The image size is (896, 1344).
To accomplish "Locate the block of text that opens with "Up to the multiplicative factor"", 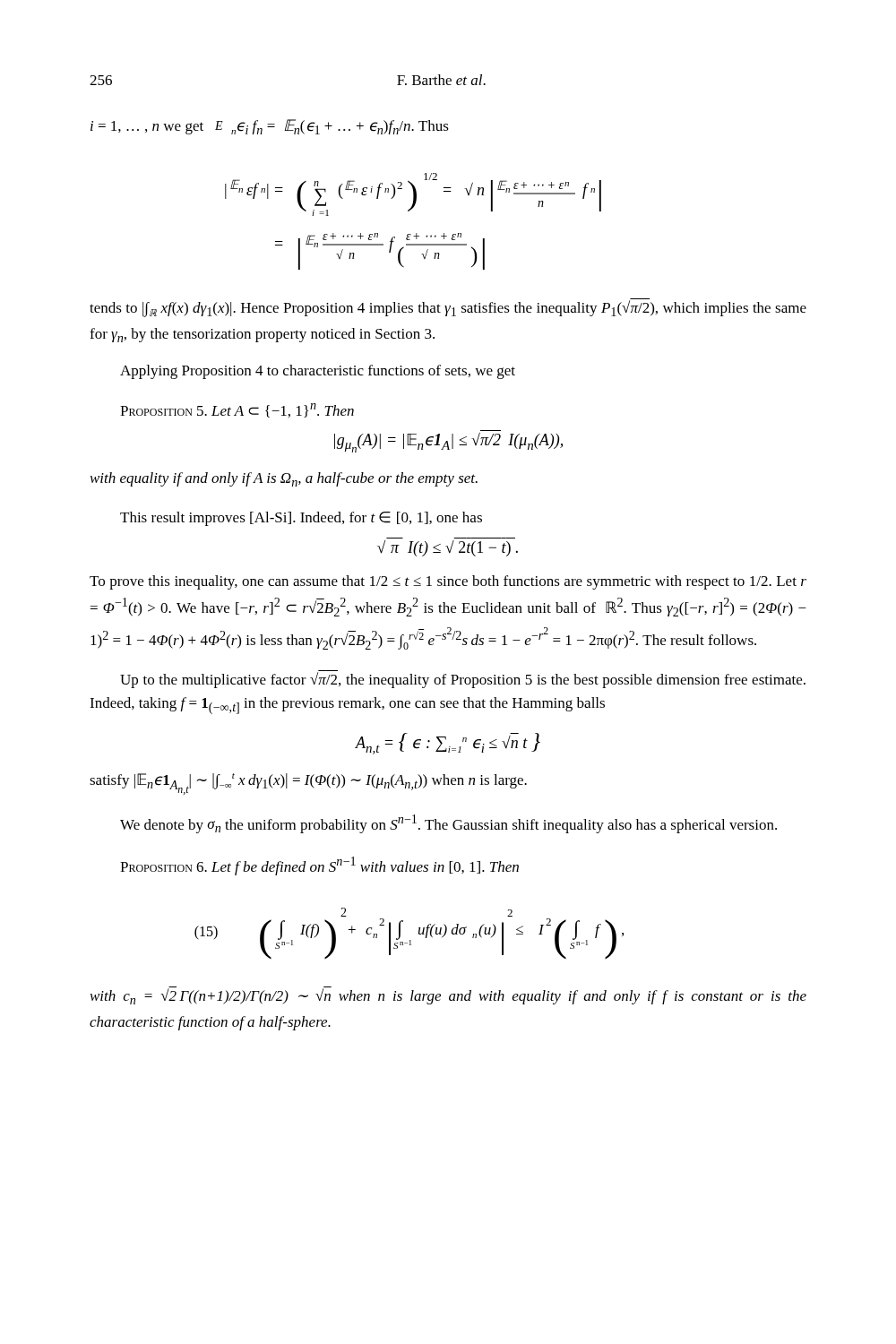I will [x=448, y=693].
